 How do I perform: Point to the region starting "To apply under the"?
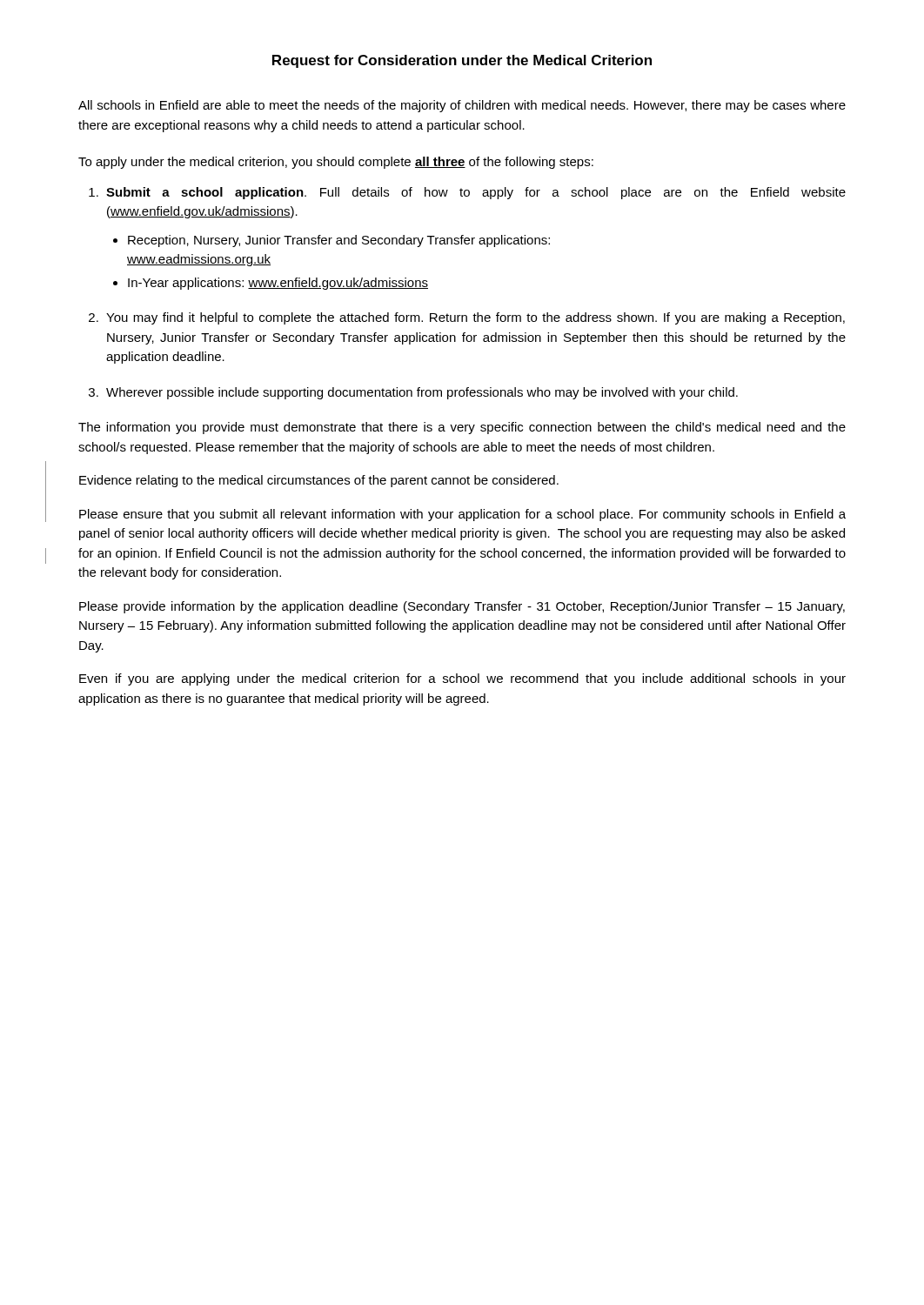coord(336,161)
